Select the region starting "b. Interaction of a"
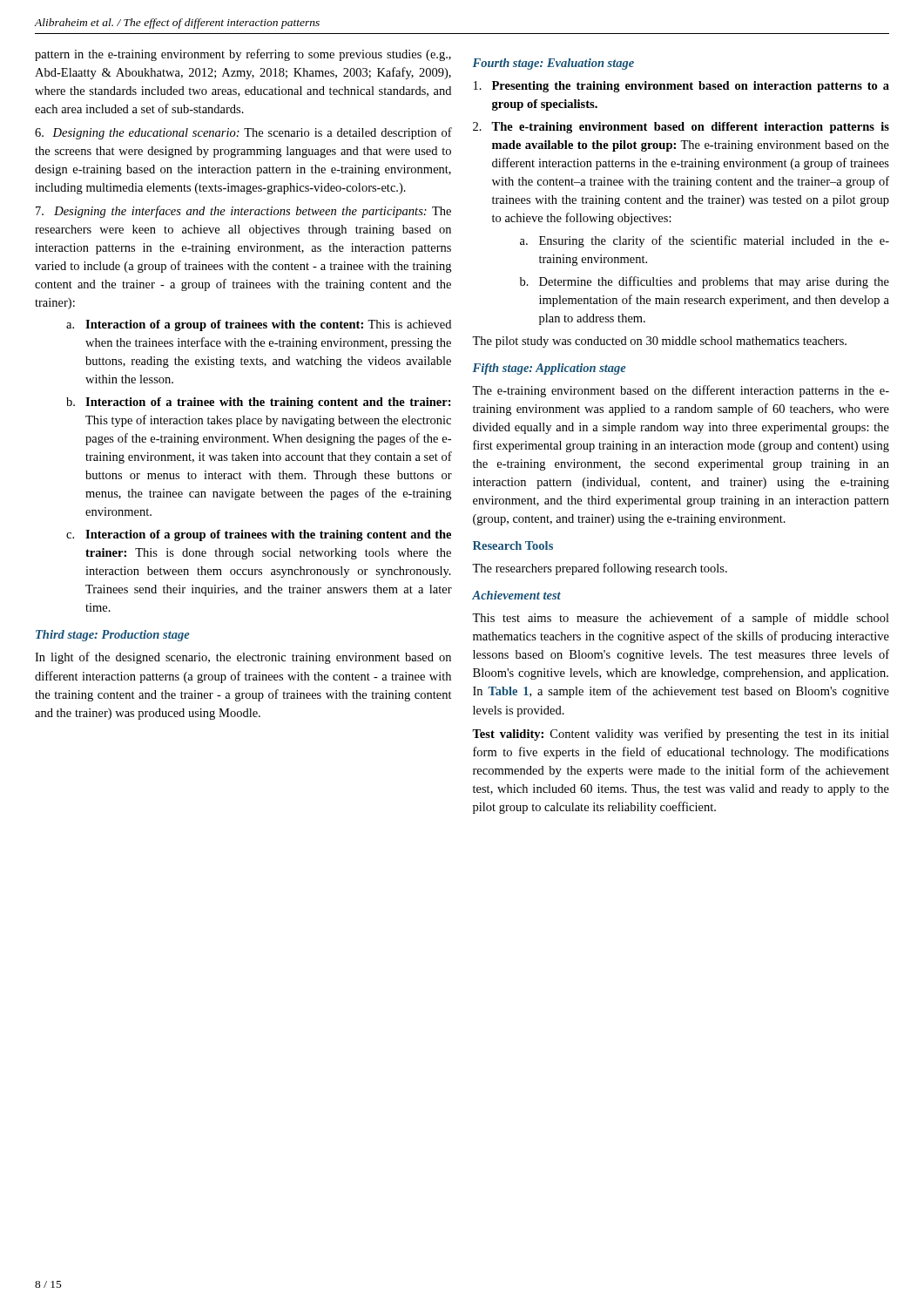Screen dimensions: 1307x924 (x=259, y=457)
